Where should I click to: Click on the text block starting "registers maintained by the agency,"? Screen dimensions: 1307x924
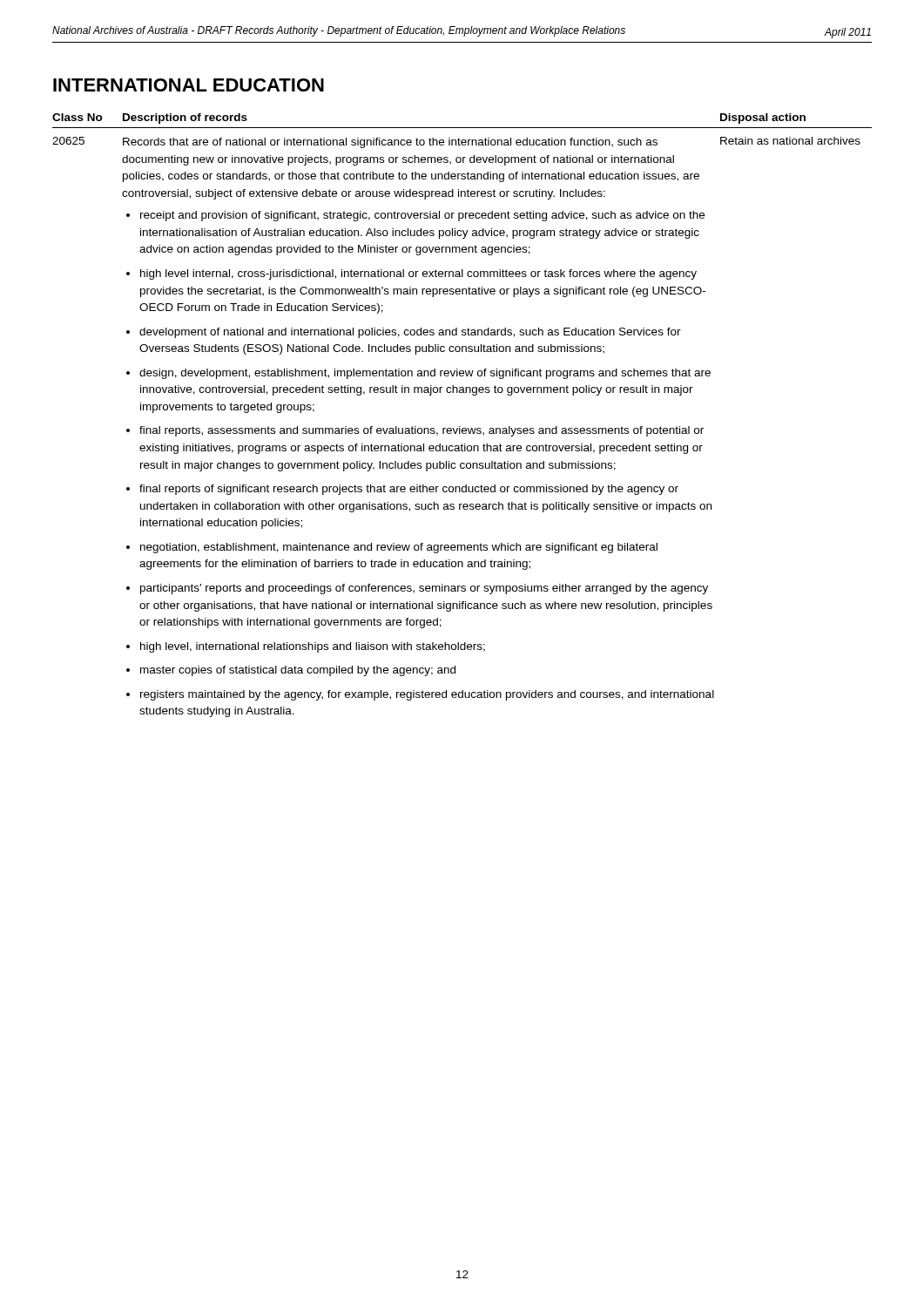tap(427, 702)
